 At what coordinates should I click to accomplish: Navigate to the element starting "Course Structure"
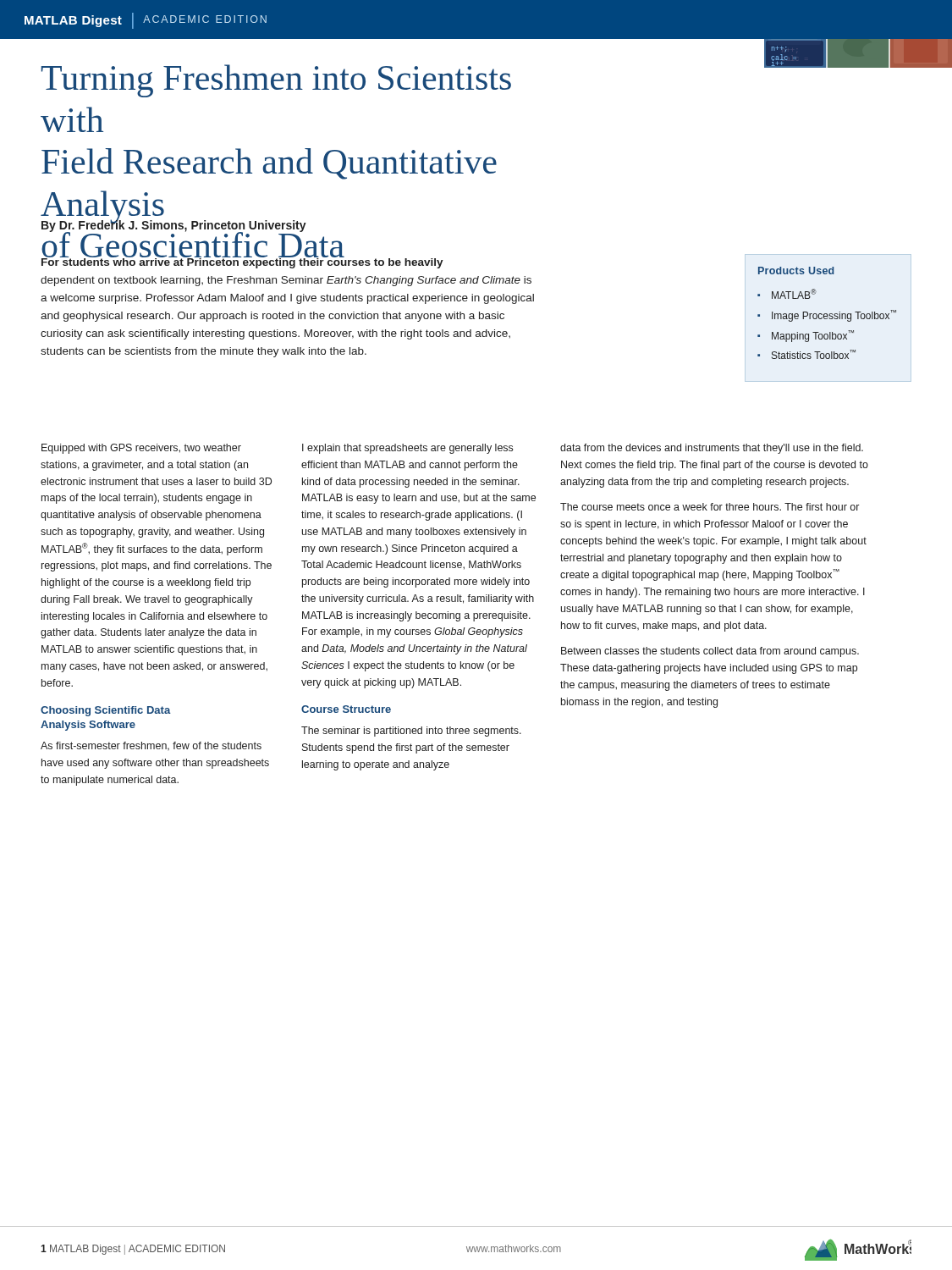346,709
